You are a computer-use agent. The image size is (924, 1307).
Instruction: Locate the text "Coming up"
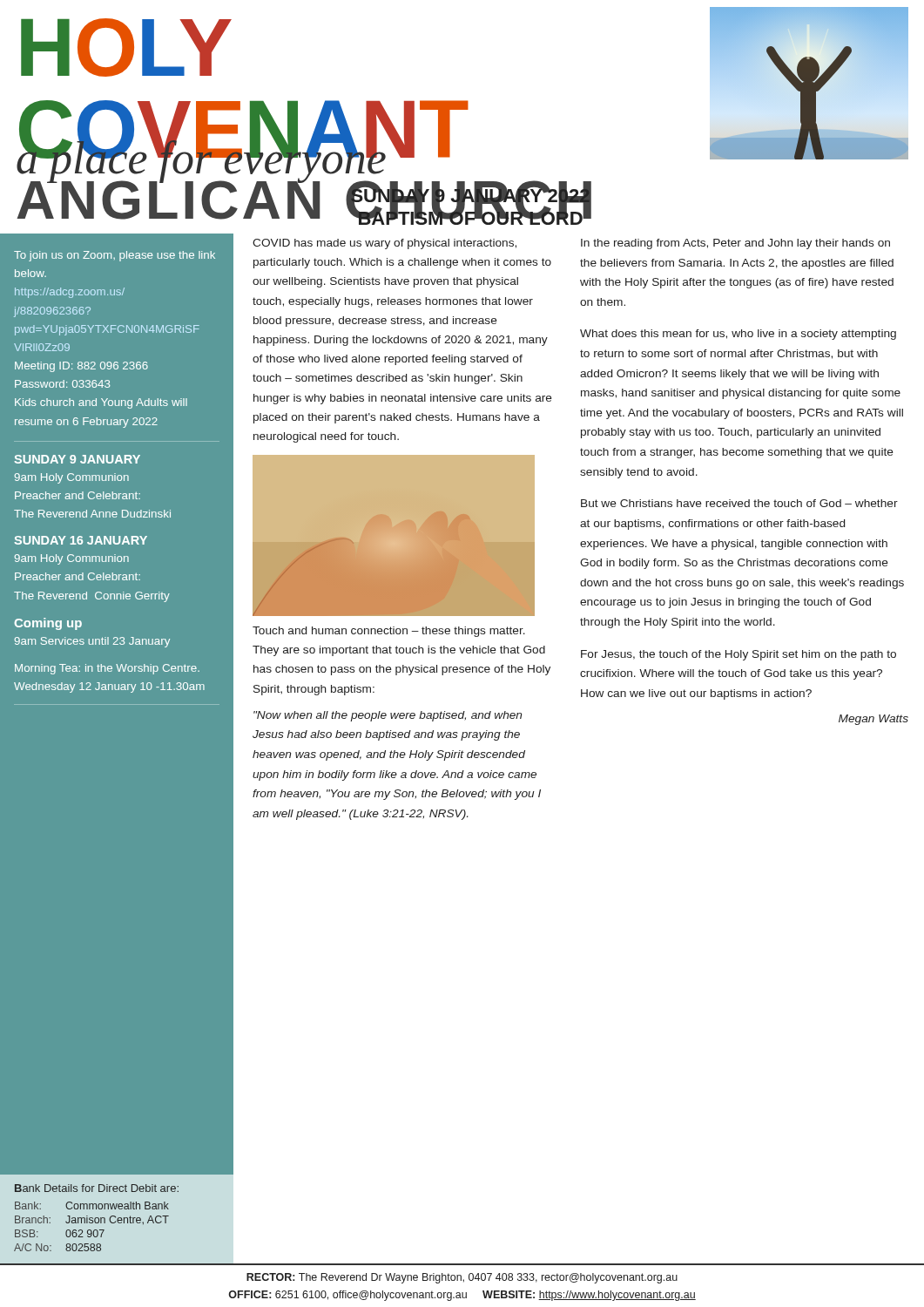tap(48, 622)
